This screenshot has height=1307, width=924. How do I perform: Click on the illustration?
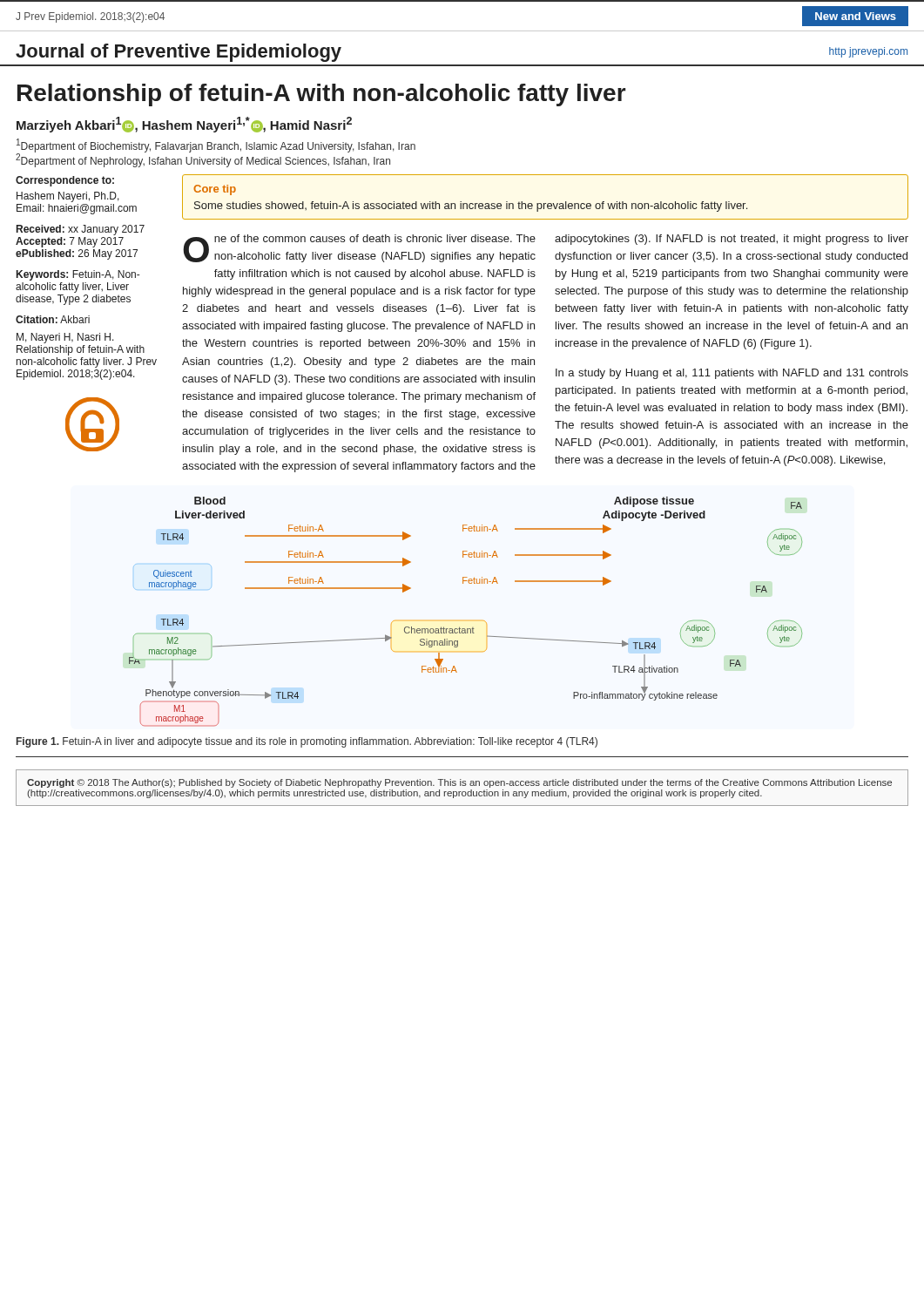pos(462,608)
